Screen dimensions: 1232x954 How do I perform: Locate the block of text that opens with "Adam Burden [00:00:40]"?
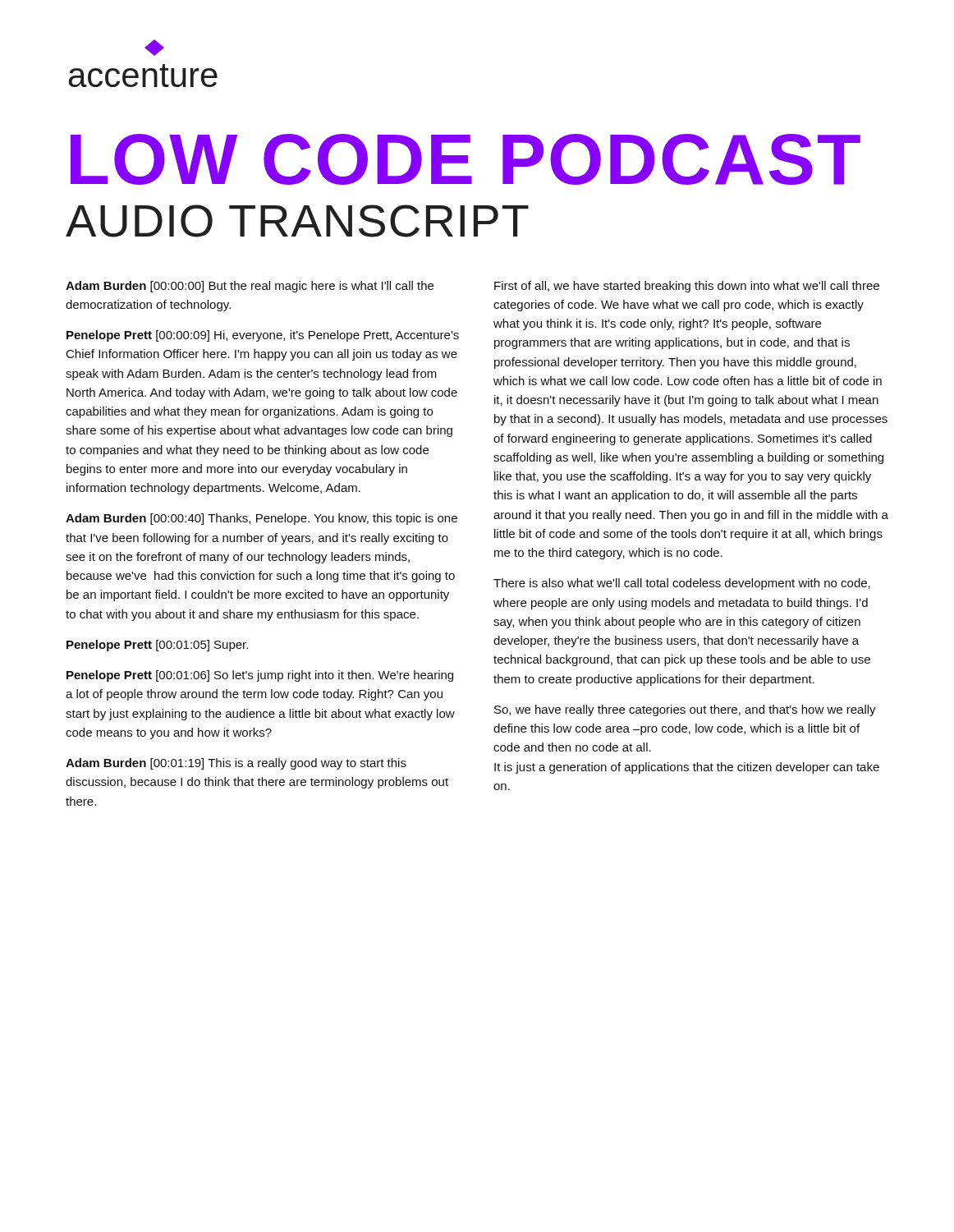point(263,566)
